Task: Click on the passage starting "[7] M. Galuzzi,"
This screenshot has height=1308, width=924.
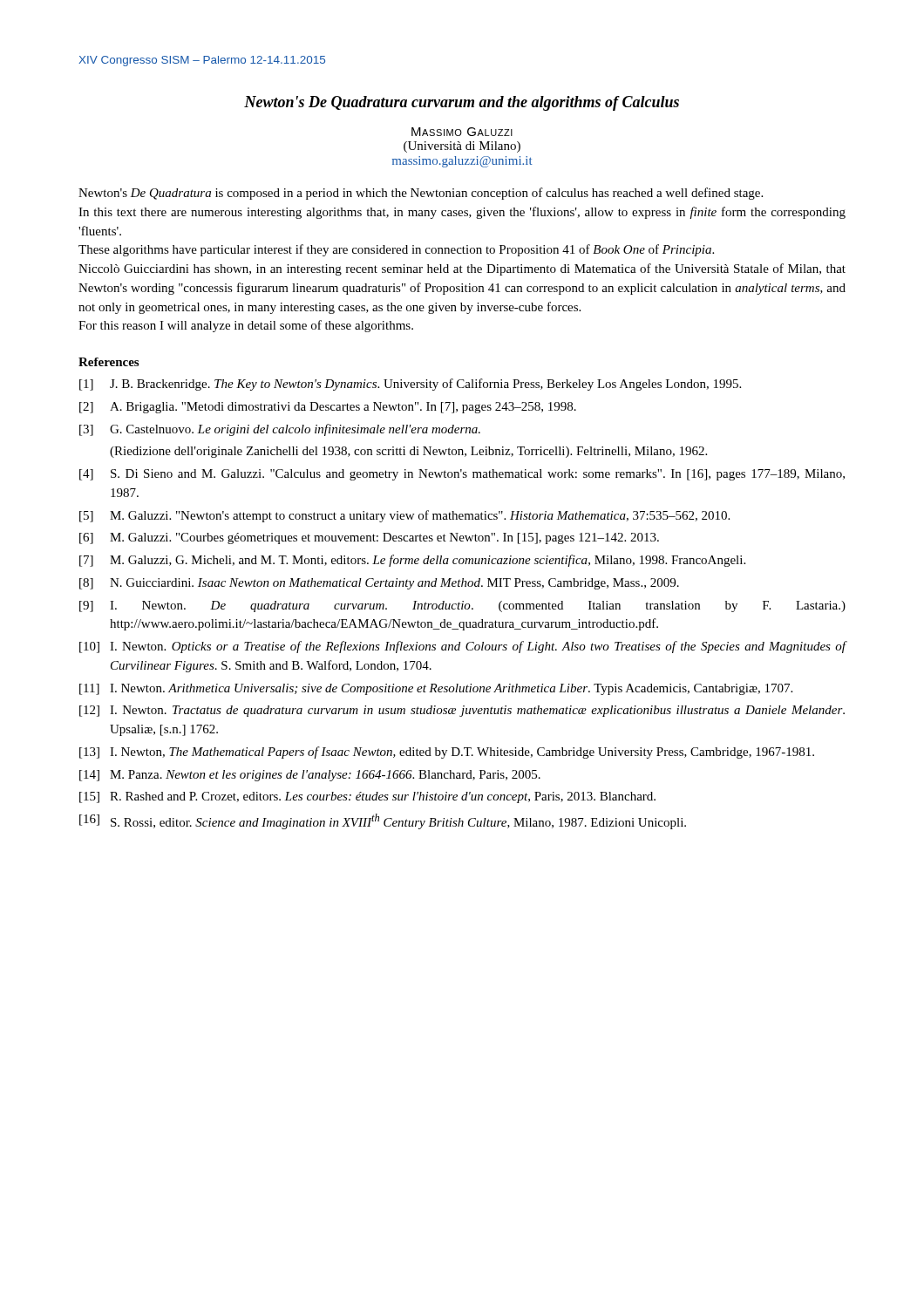Action: tap(462, 561)
